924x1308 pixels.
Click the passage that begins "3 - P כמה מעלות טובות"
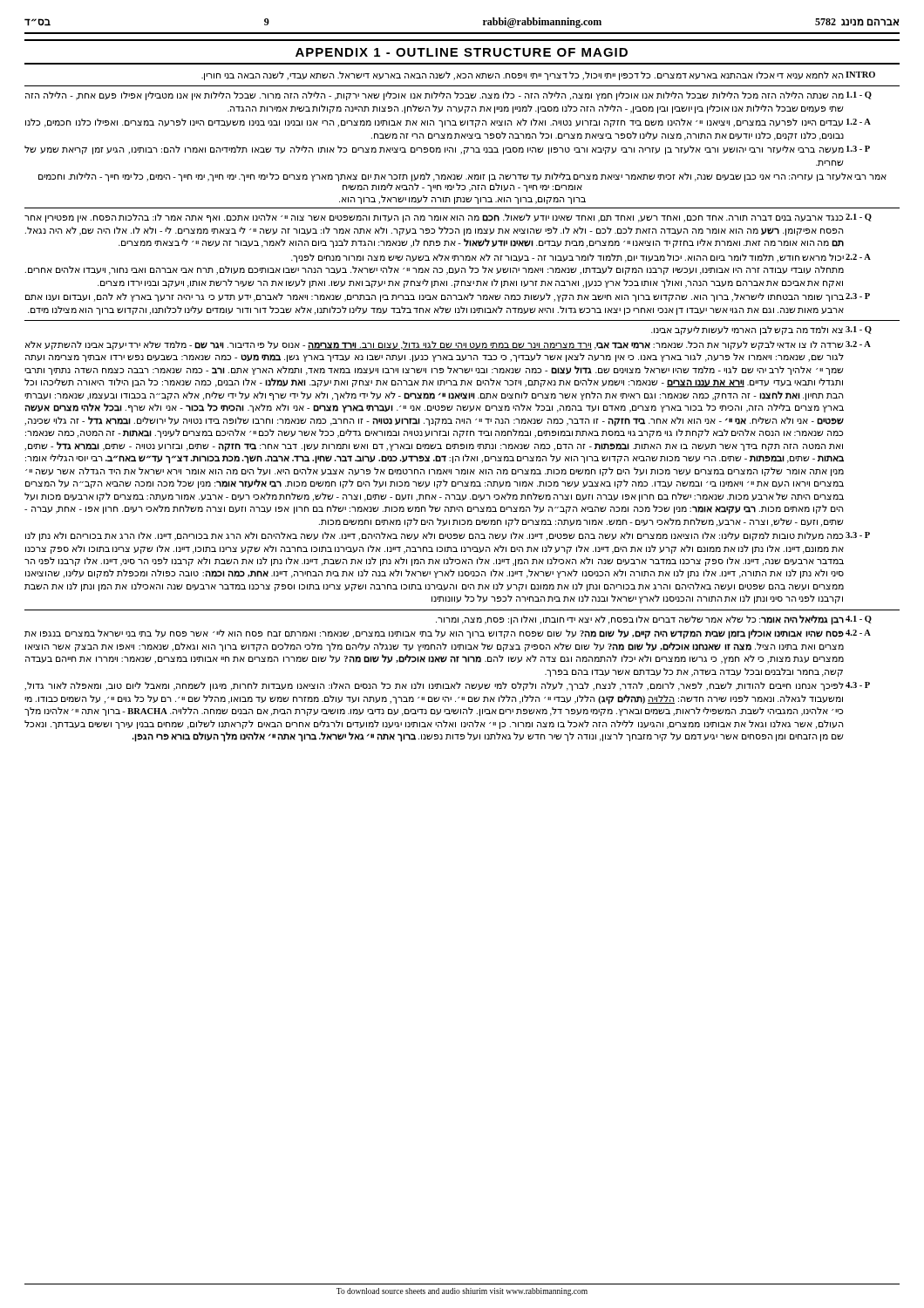pos(462,568)
